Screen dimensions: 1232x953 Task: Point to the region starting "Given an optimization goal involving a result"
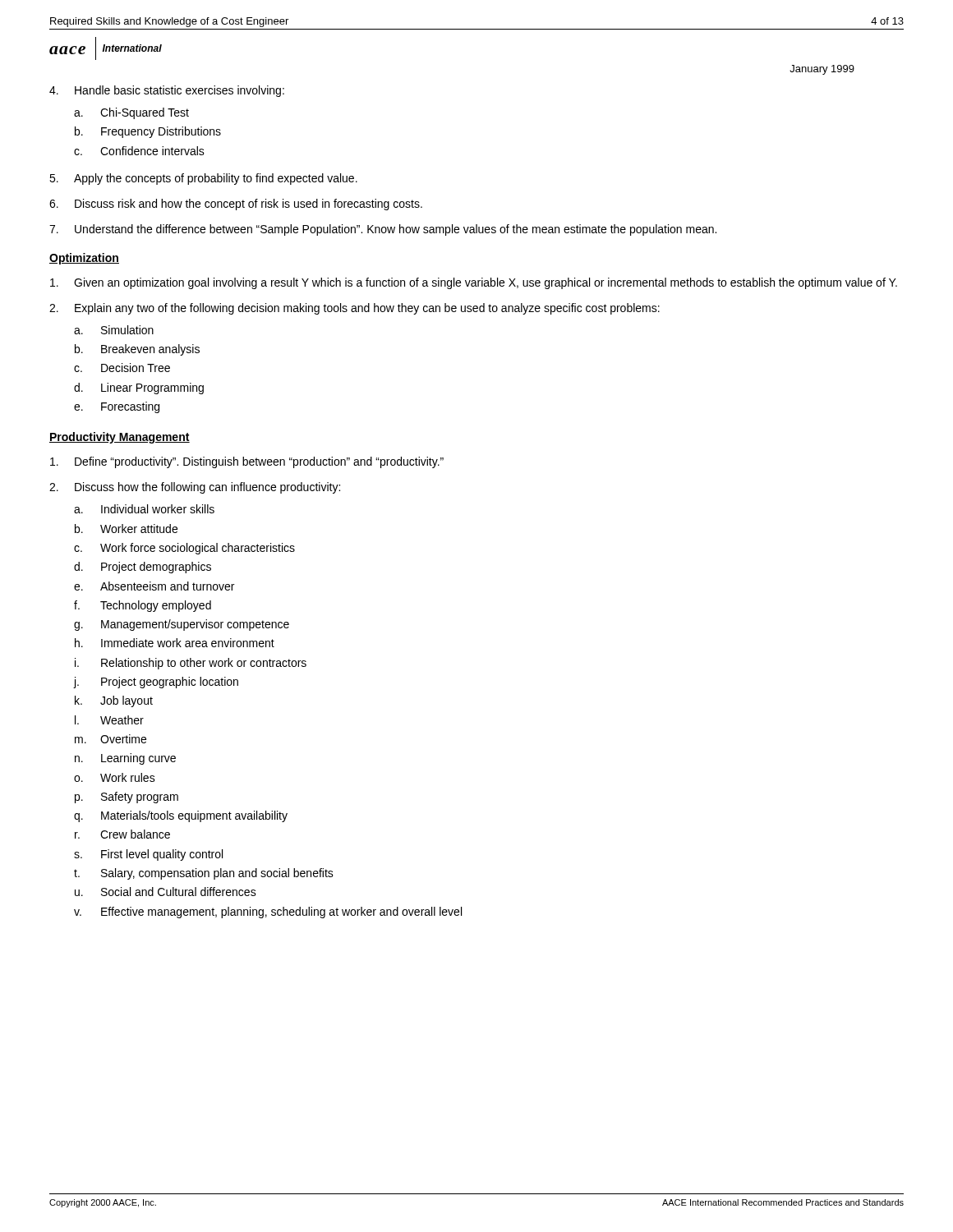pyautogui.click(x=476, y=283)
